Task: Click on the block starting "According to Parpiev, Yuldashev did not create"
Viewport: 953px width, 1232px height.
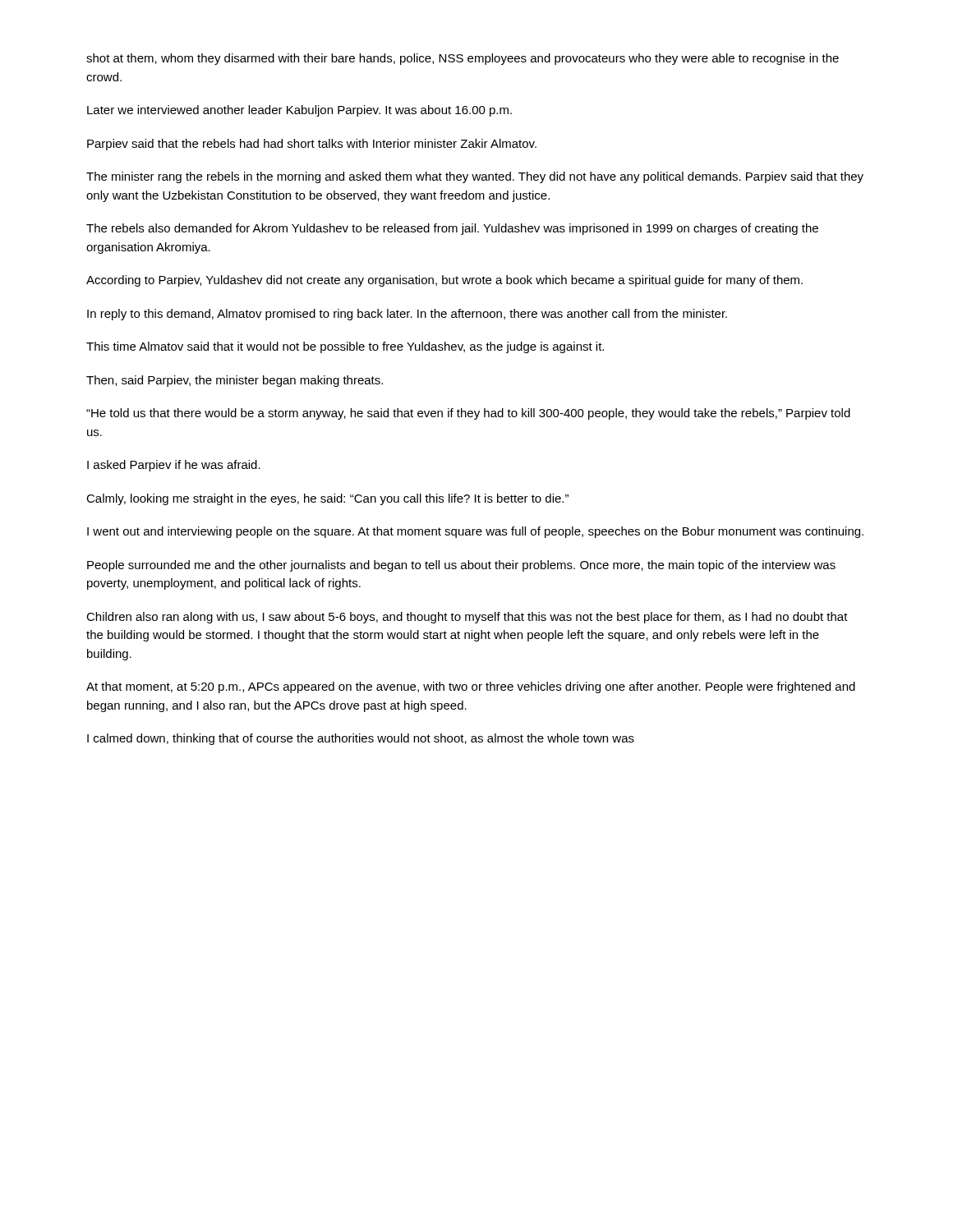Action: point(445,280)
